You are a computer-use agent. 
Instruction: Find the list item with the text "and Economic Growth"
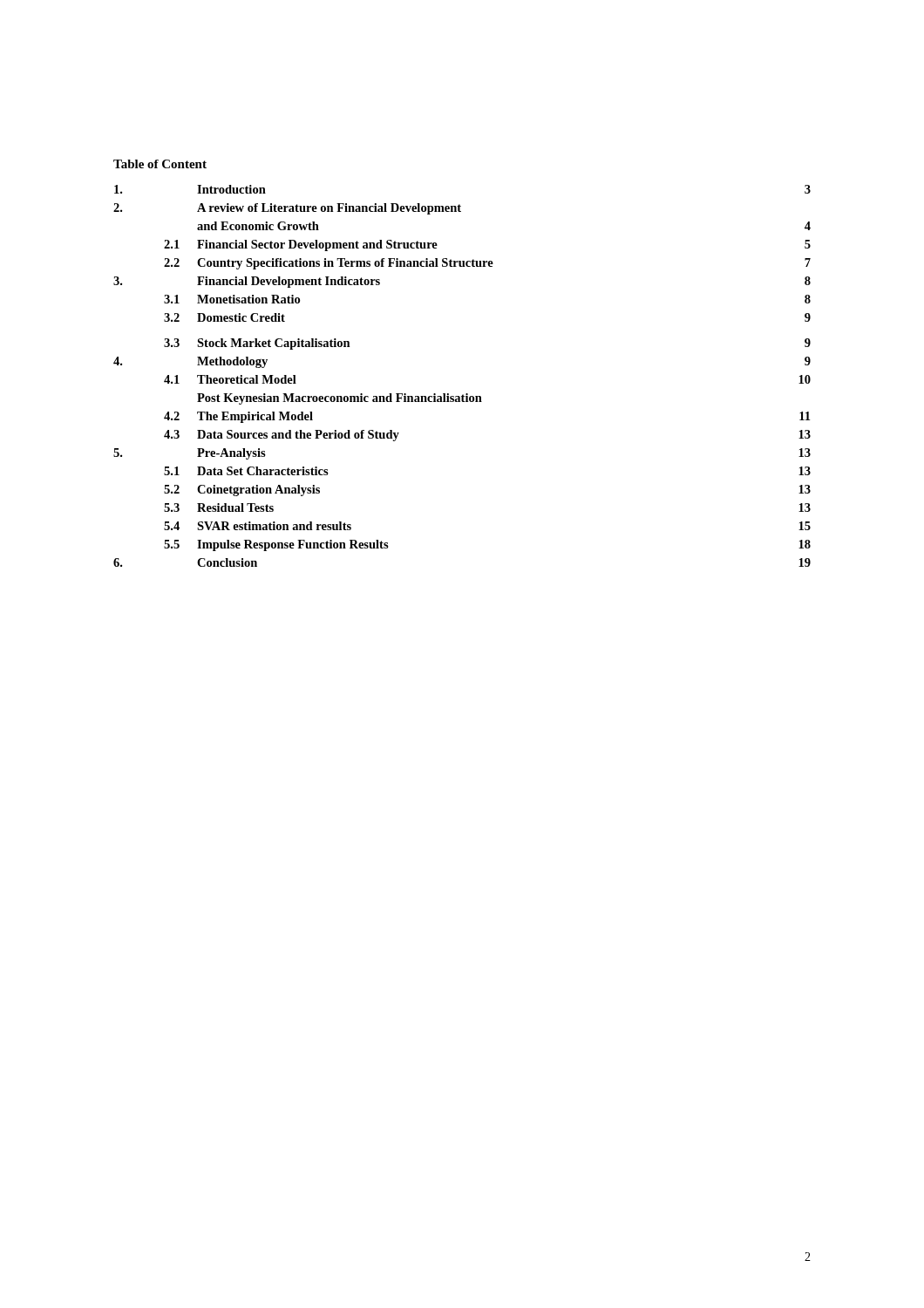tap(264, 225)
